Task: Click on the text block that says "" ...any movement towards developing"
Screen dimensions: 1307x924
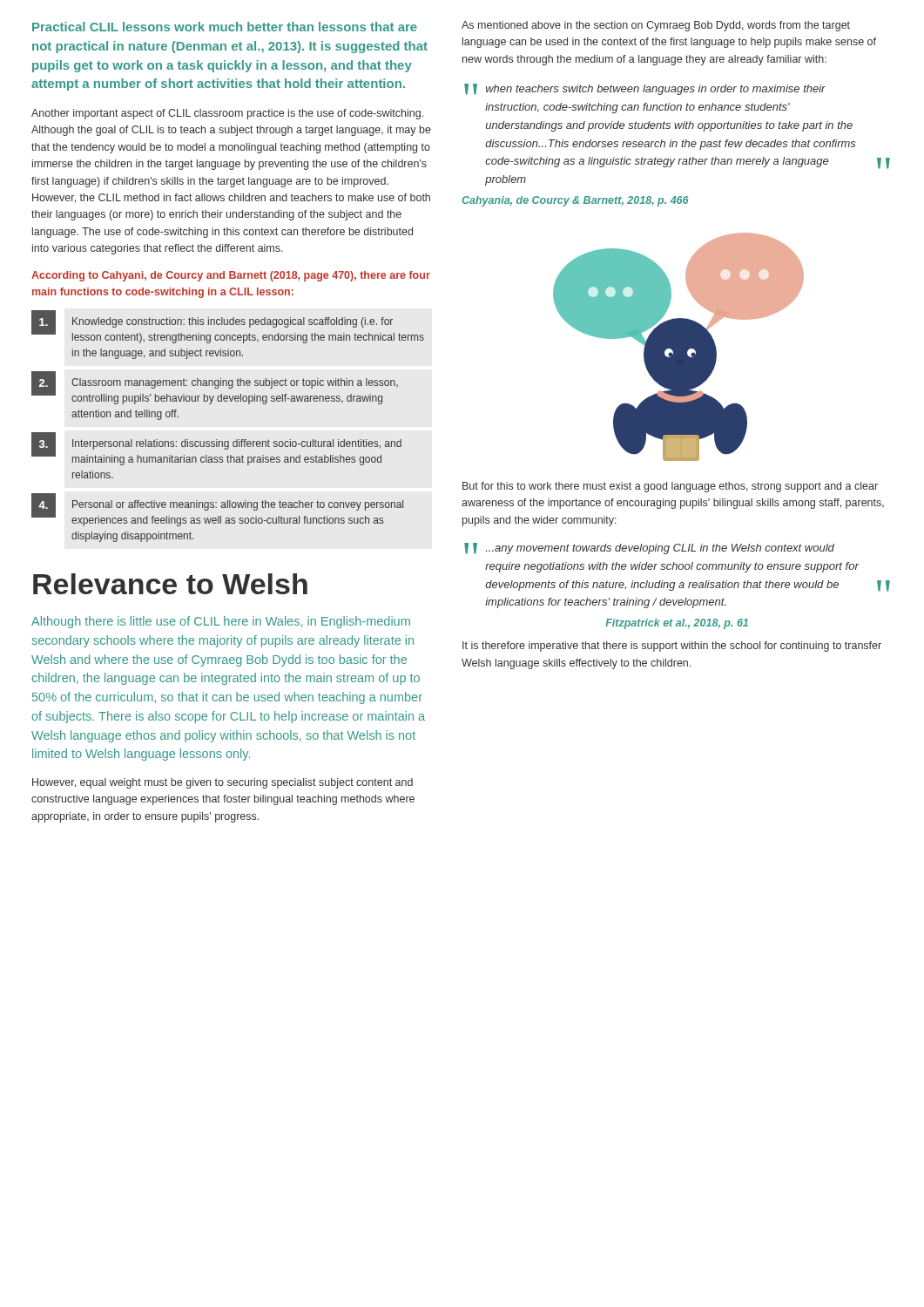Action: pos(677,576)
